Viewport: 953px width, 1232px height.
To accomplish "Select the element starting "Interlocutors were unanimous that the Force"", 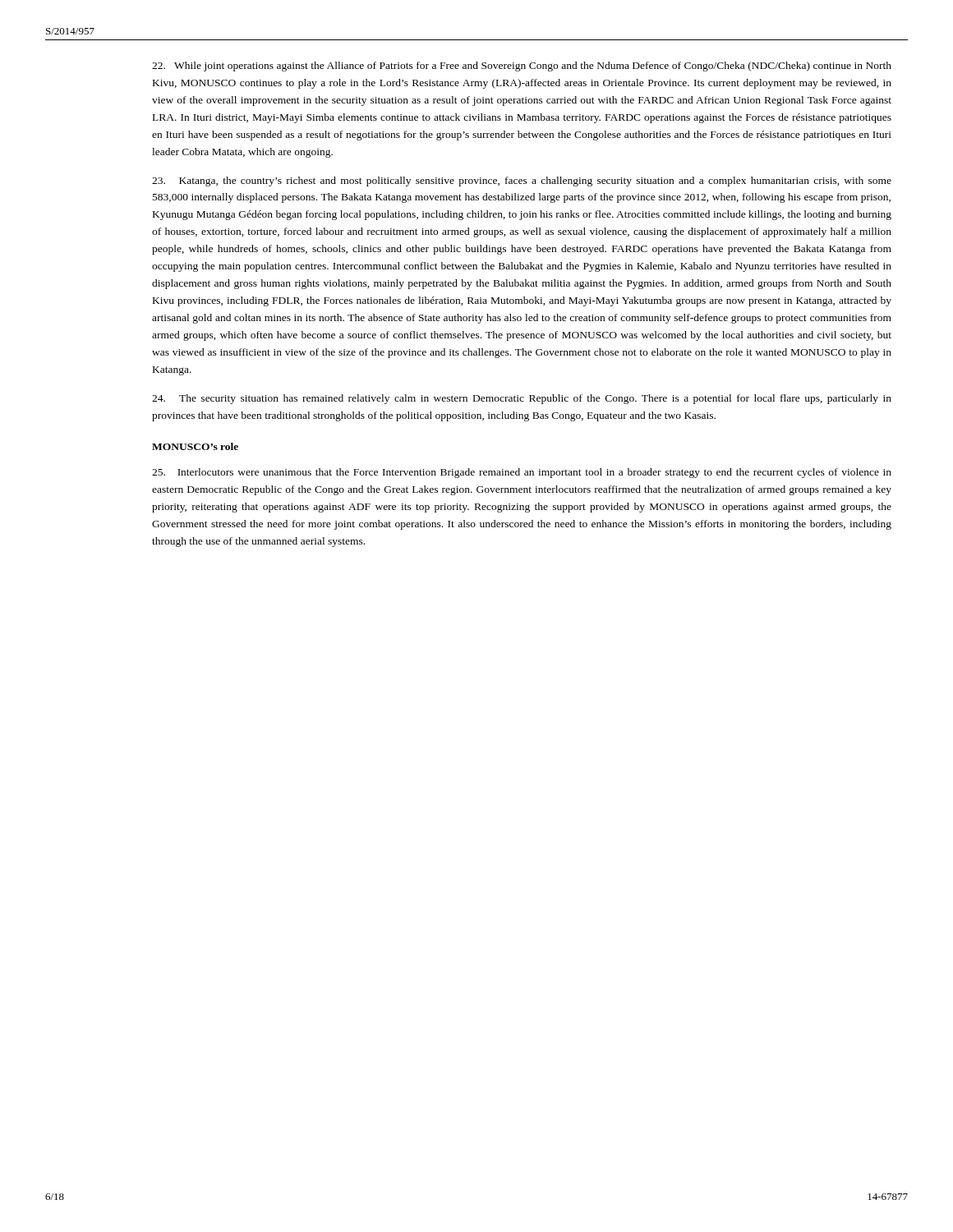I will pos(522,506).
